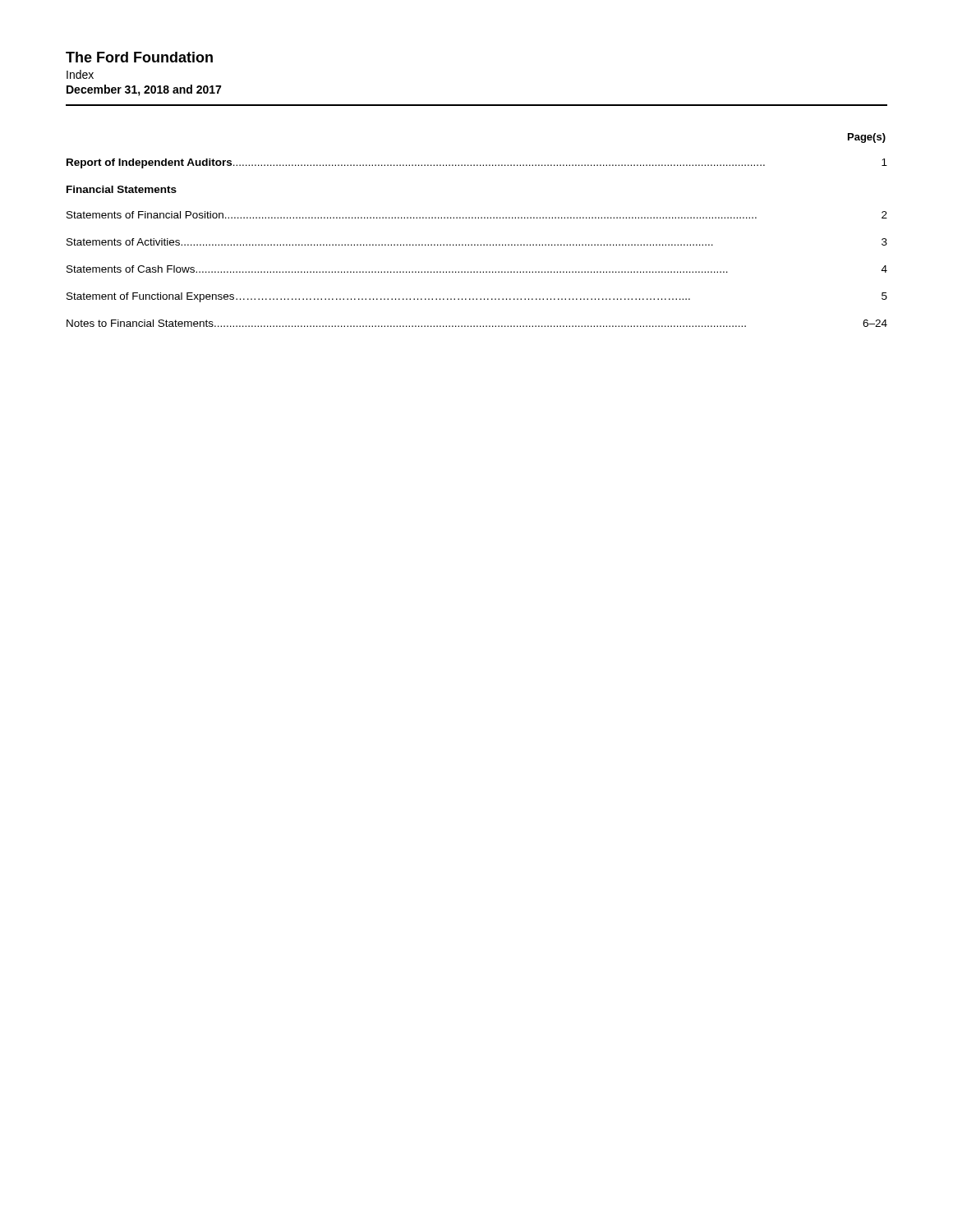Click on the list item with the text "Statements of Financial Position"
This screenshot has height=1232, width=953.
pos(476,215)
